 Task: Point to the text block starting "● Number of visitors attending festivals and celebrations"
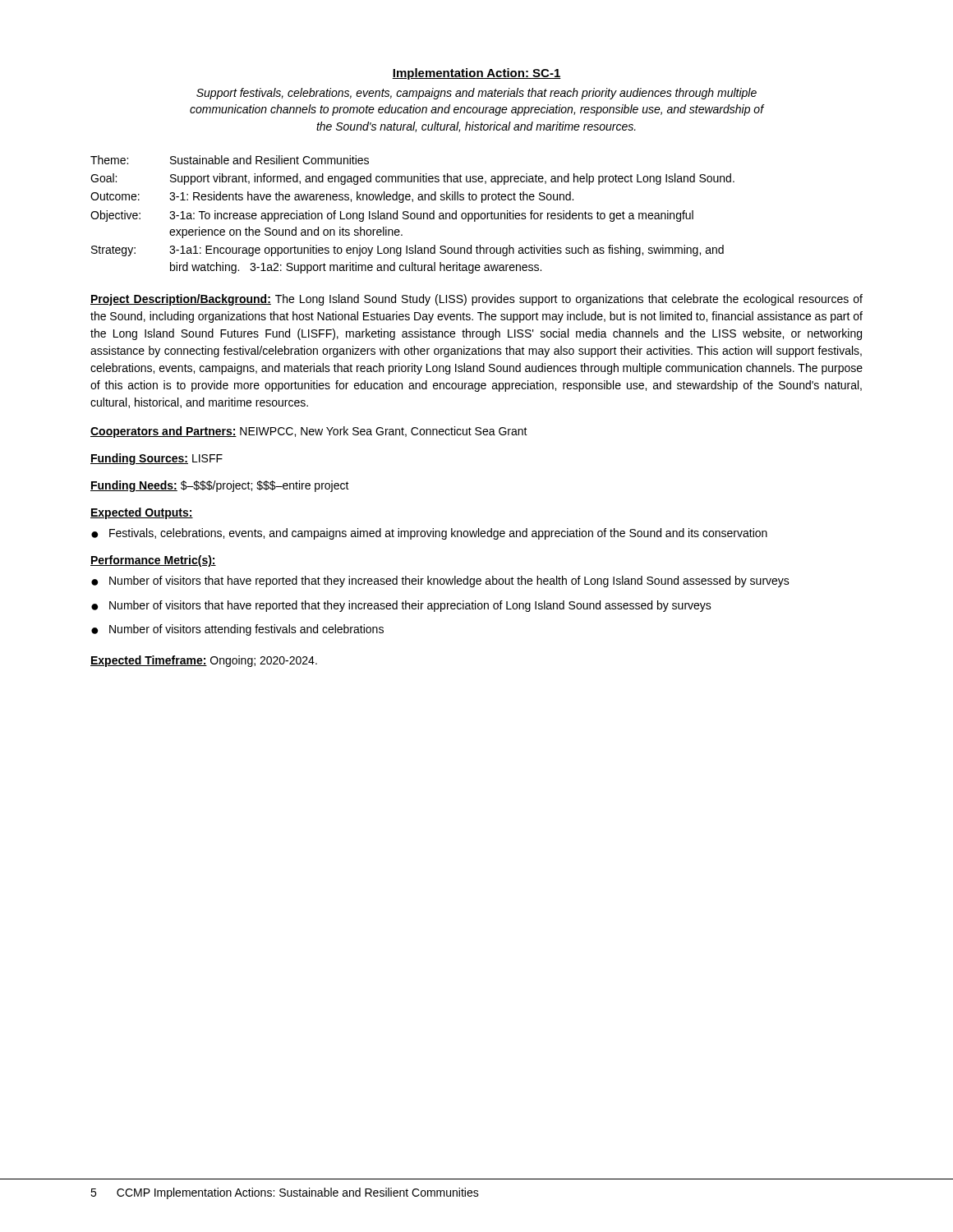[x=237, y=630]
